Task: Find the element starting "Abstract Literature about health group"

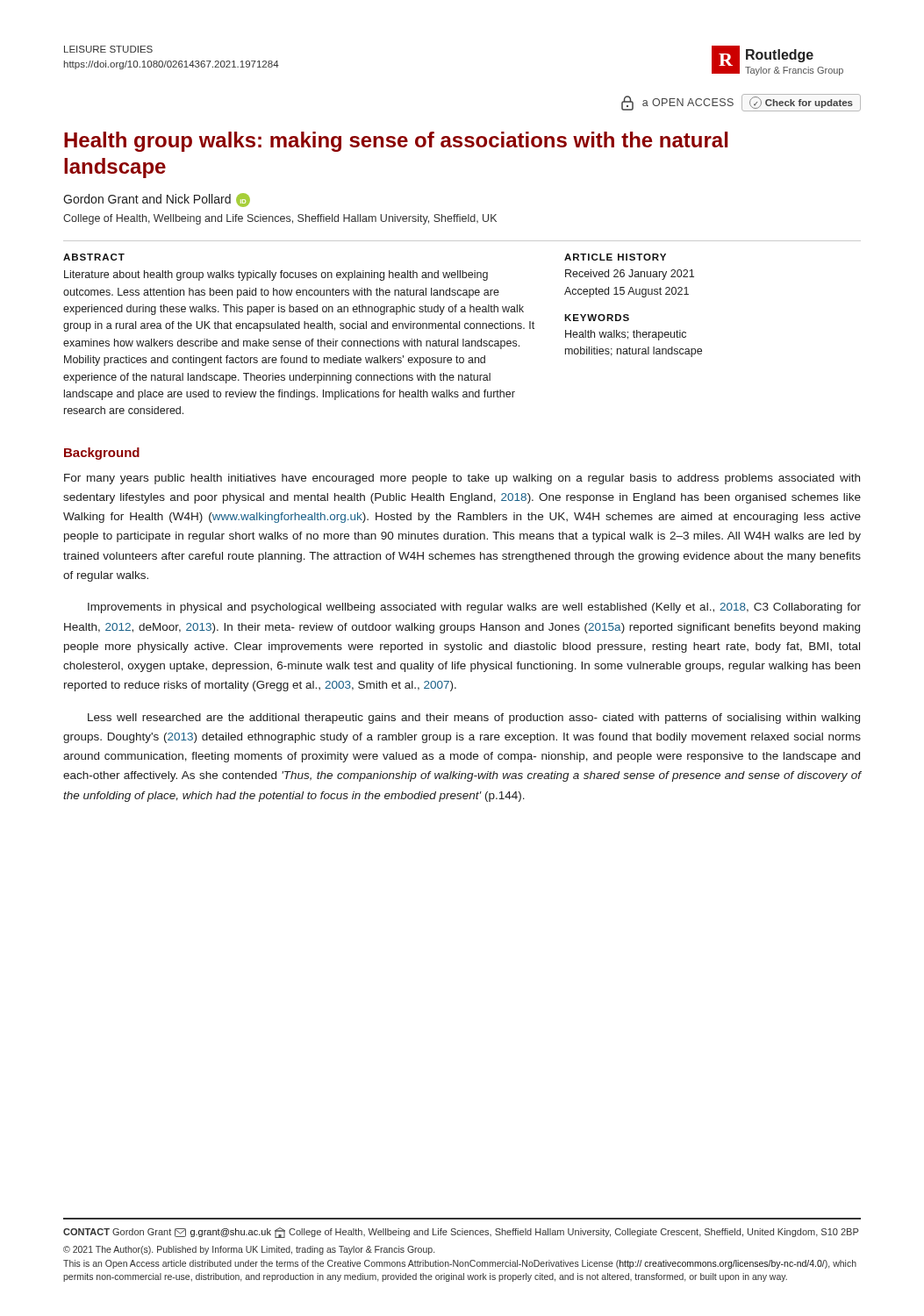Action: (301, 336)
